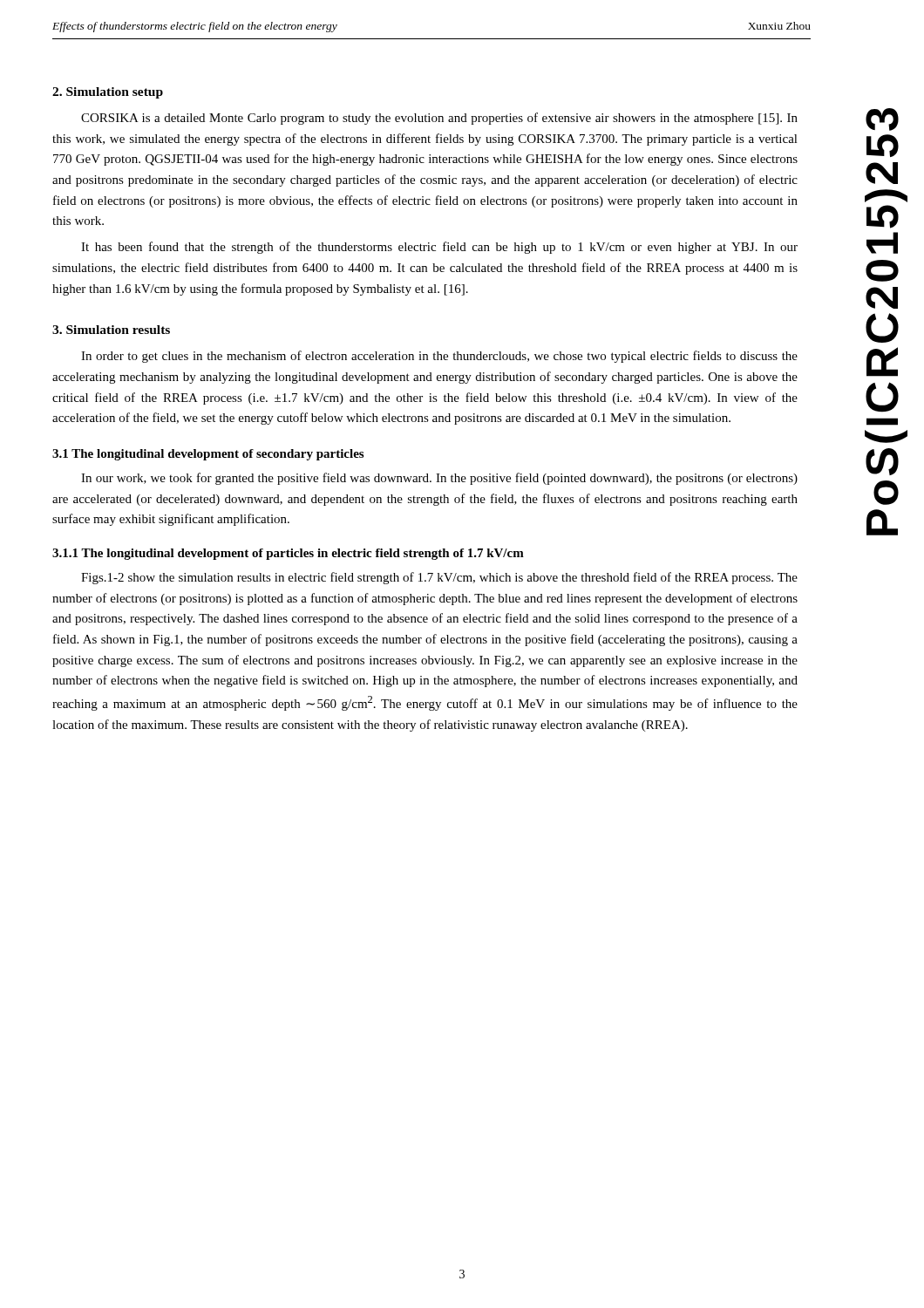Point to the block starting "3. Simulation results"

pos(111,329)
